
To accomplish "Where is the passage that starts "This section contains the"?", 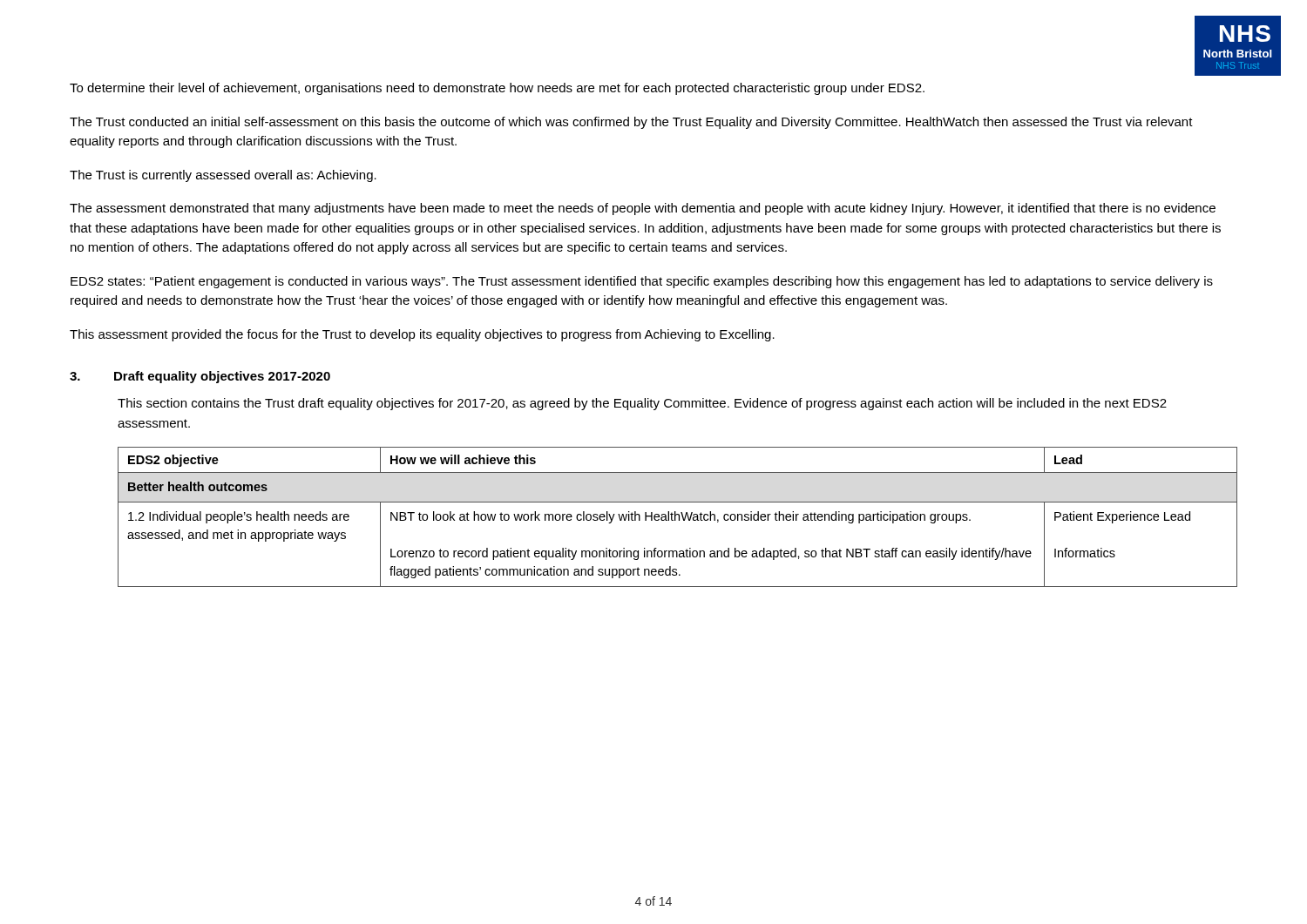I will (642, 413).
